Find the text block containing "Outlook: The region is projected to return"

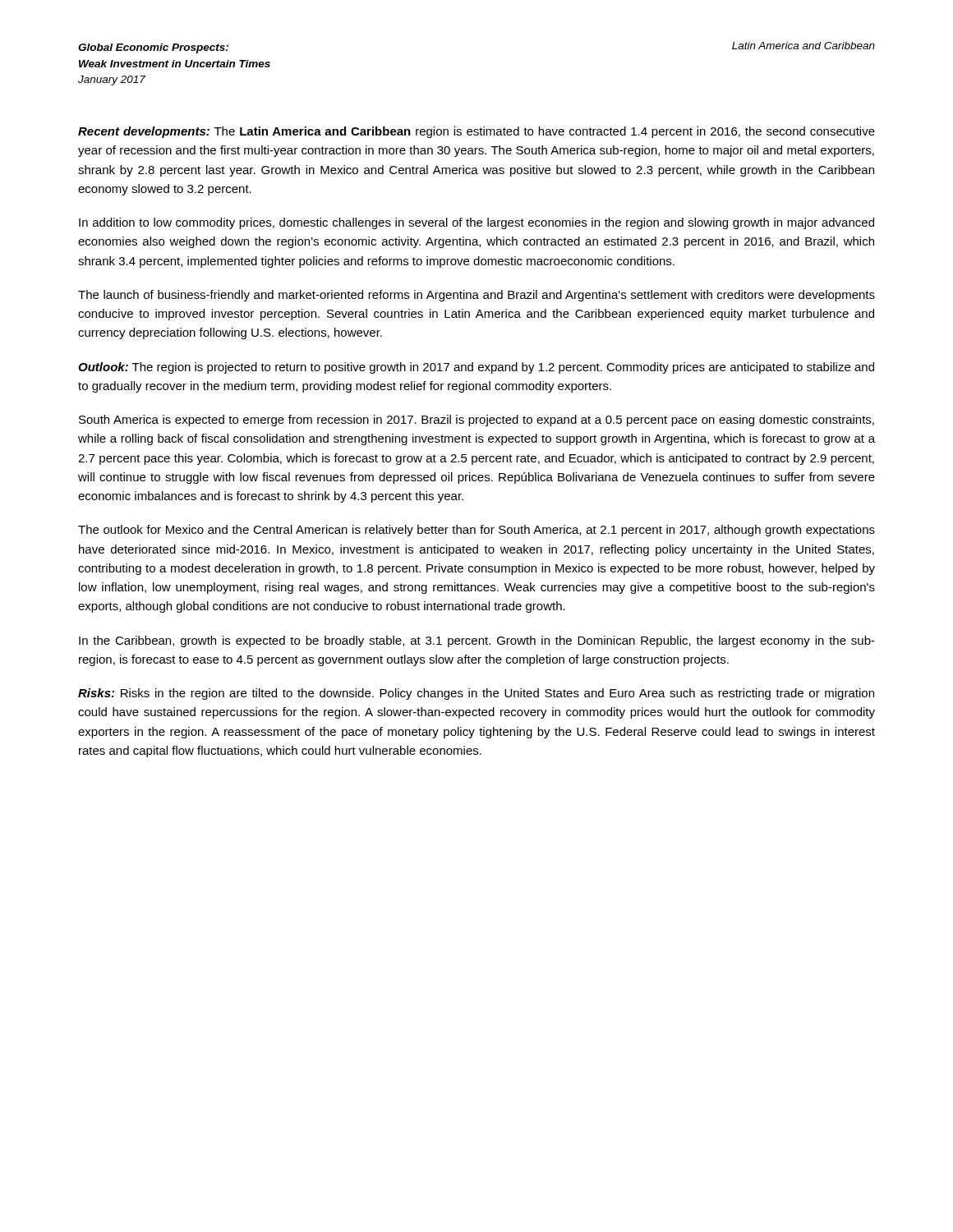point(476,376)
